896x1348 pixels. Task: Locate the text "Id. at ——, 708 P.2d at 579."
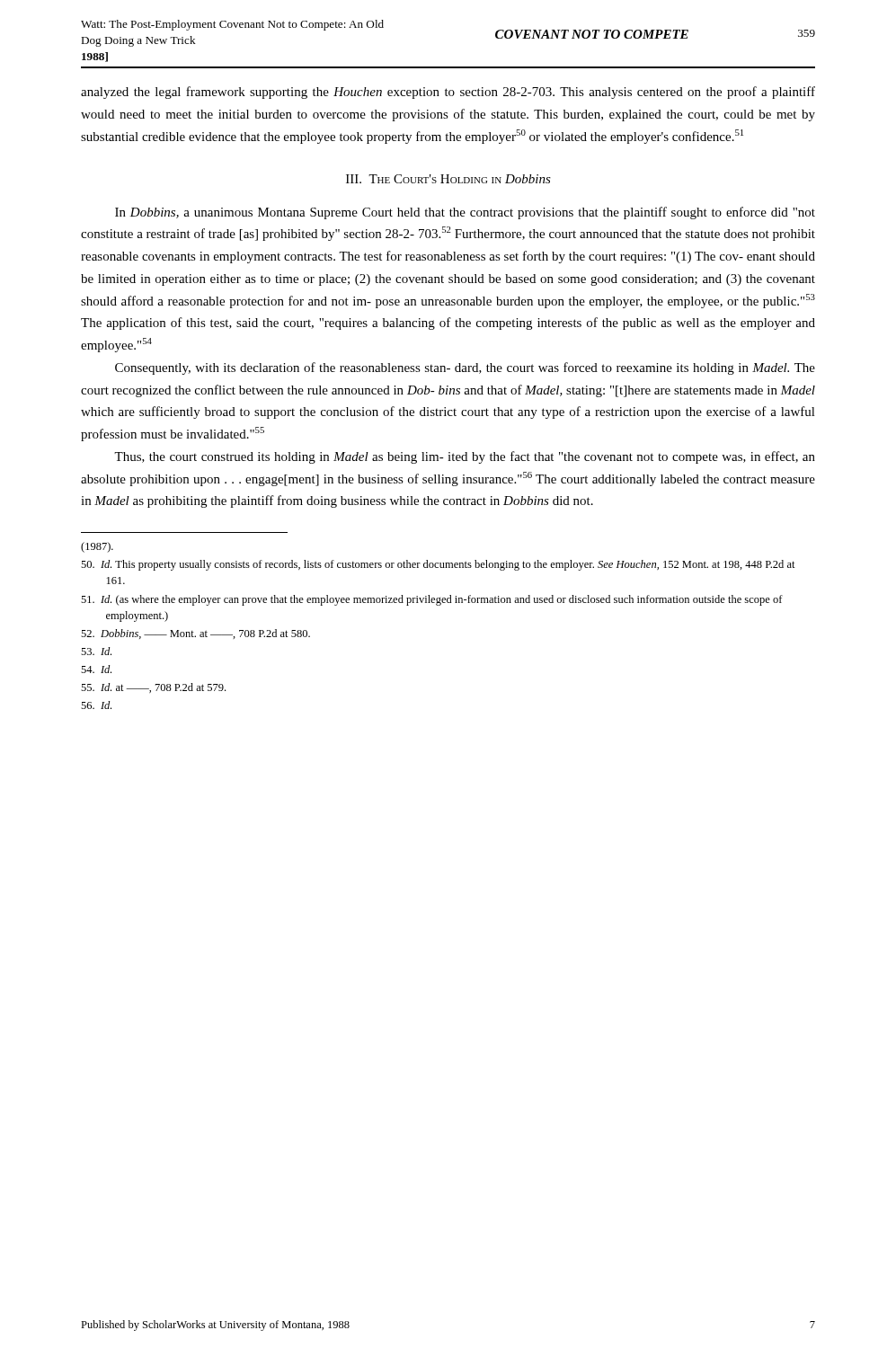pos(154,688)
